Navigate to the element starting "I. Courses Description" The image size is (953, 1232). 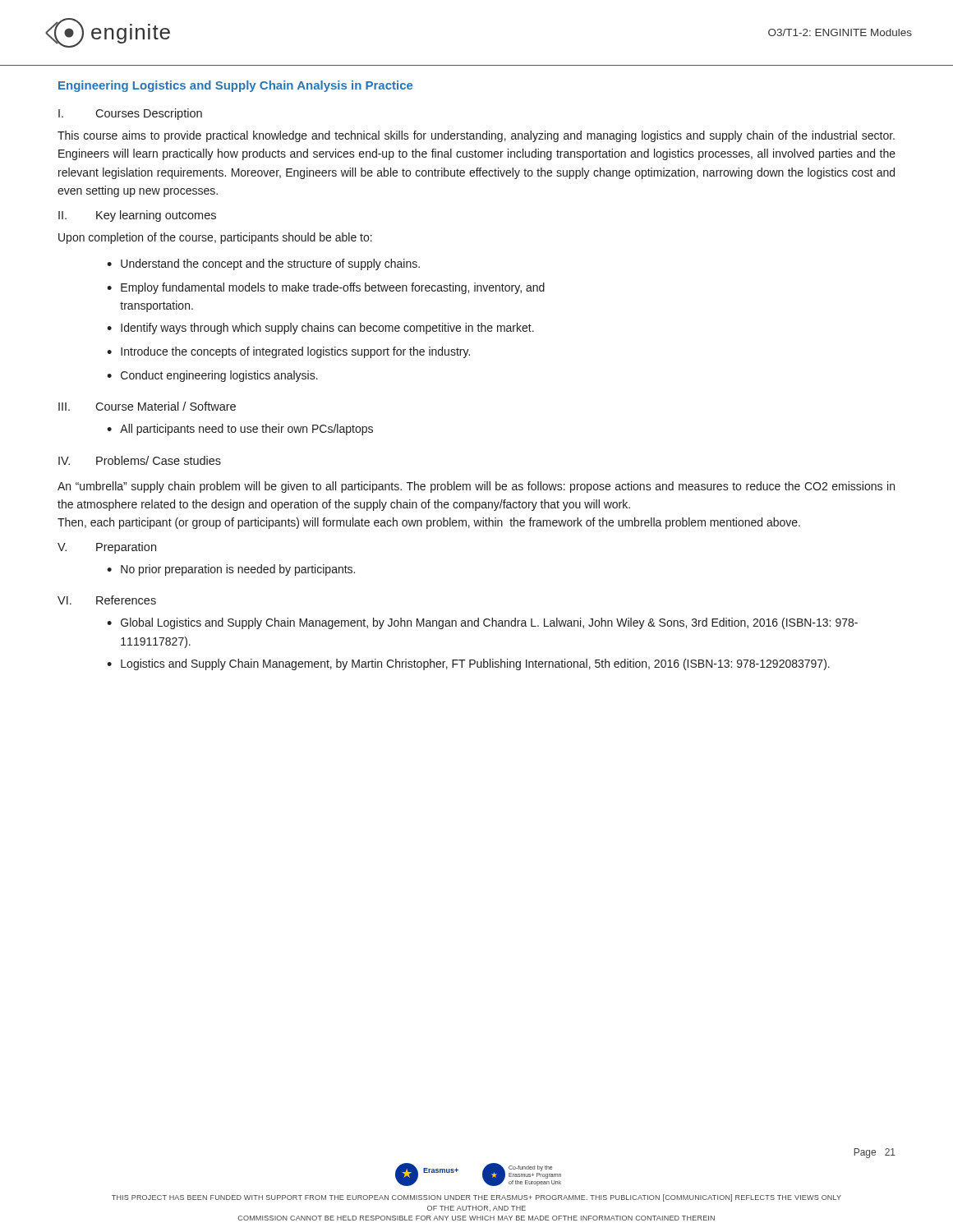click(130, 113)
